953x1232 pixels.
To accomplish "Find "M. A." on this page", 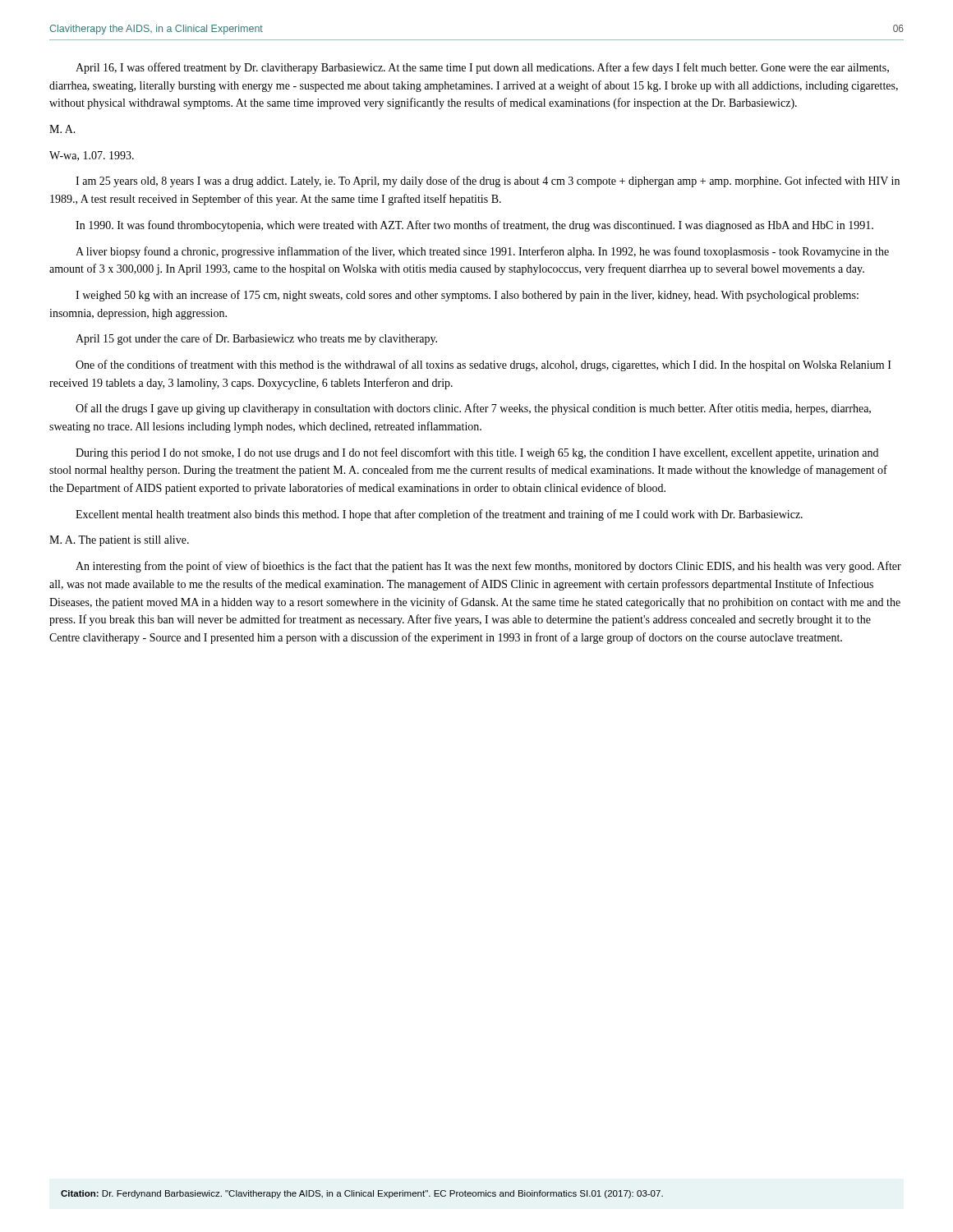I will pyautogui.click(x=62, y=129).
